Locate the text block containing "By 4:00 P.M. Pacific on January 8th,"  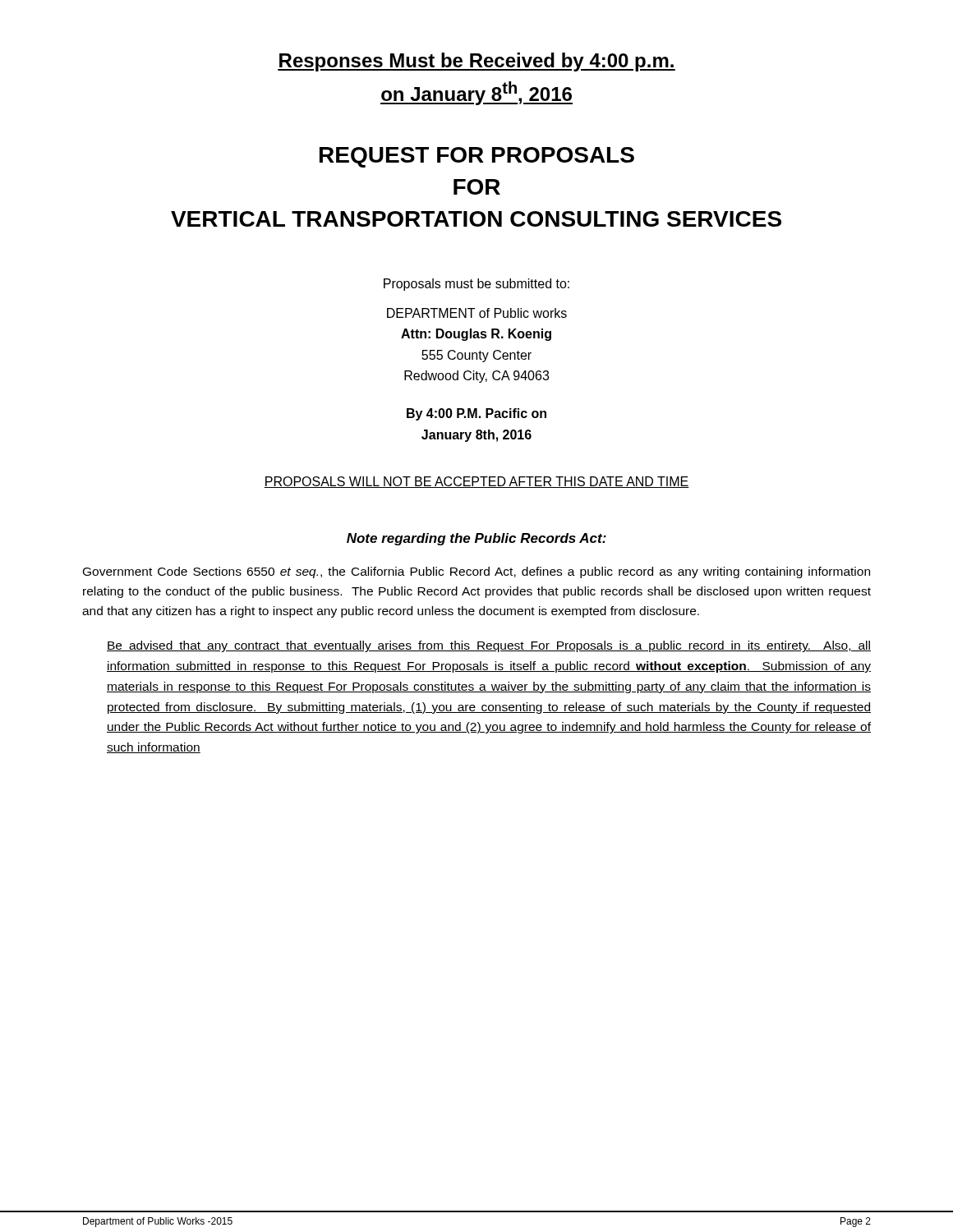(476, 424)
